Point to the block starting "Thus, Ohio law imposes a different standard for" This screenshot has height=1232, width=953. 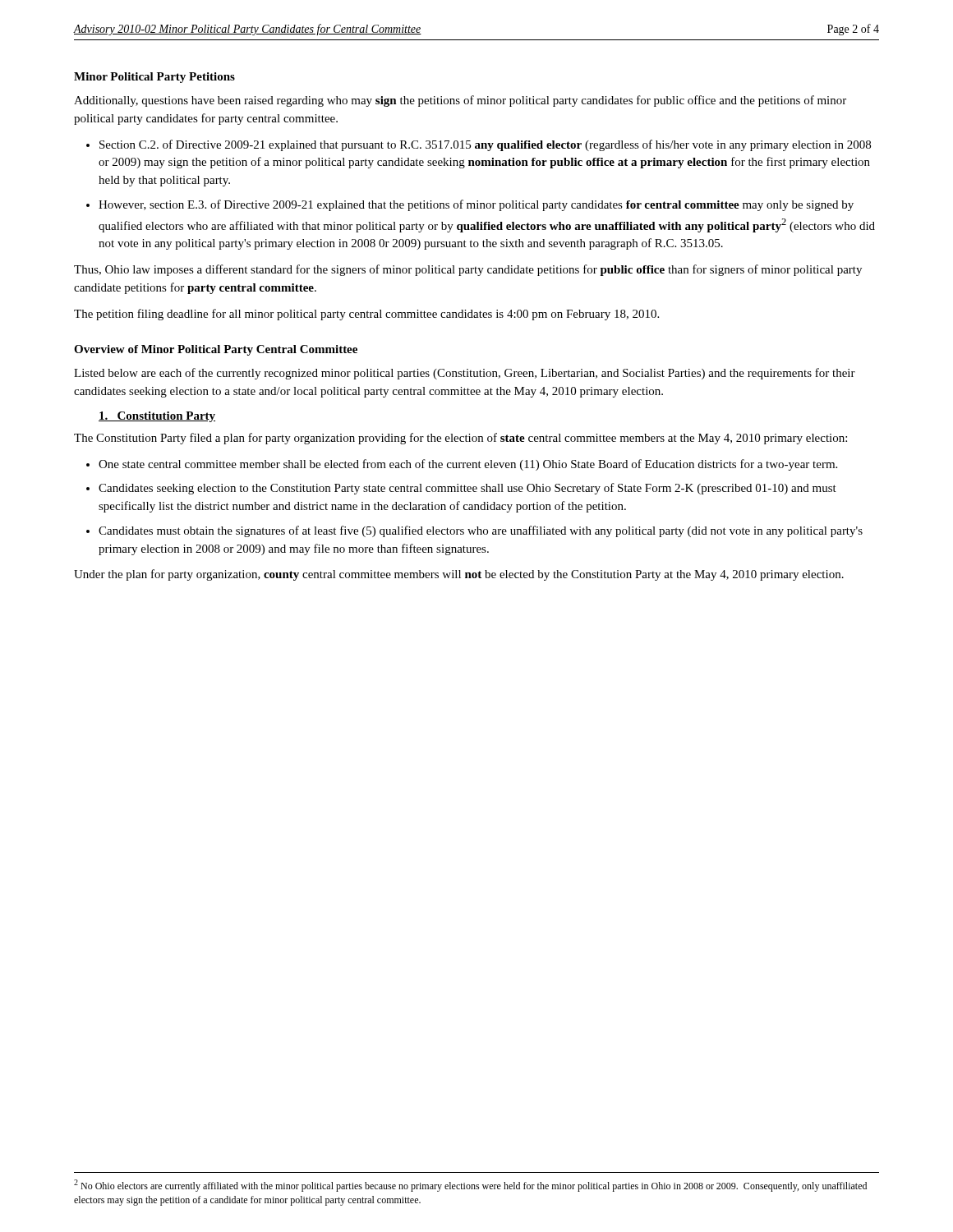click(x=468, y=278)
